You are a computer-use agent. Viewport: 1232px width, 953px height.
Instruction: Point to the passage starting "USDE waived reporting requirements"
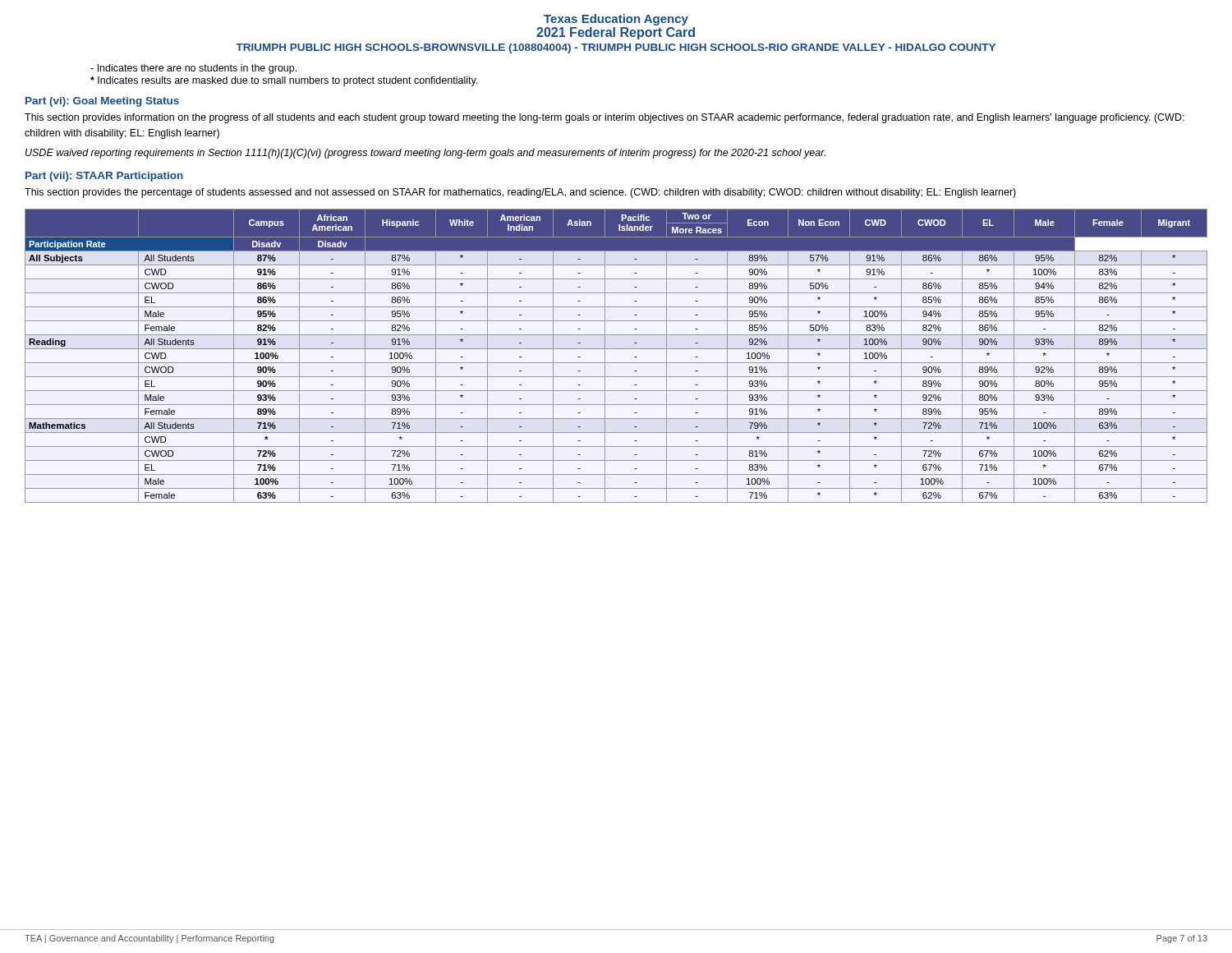pyautogui.click(x=426, y=153)
